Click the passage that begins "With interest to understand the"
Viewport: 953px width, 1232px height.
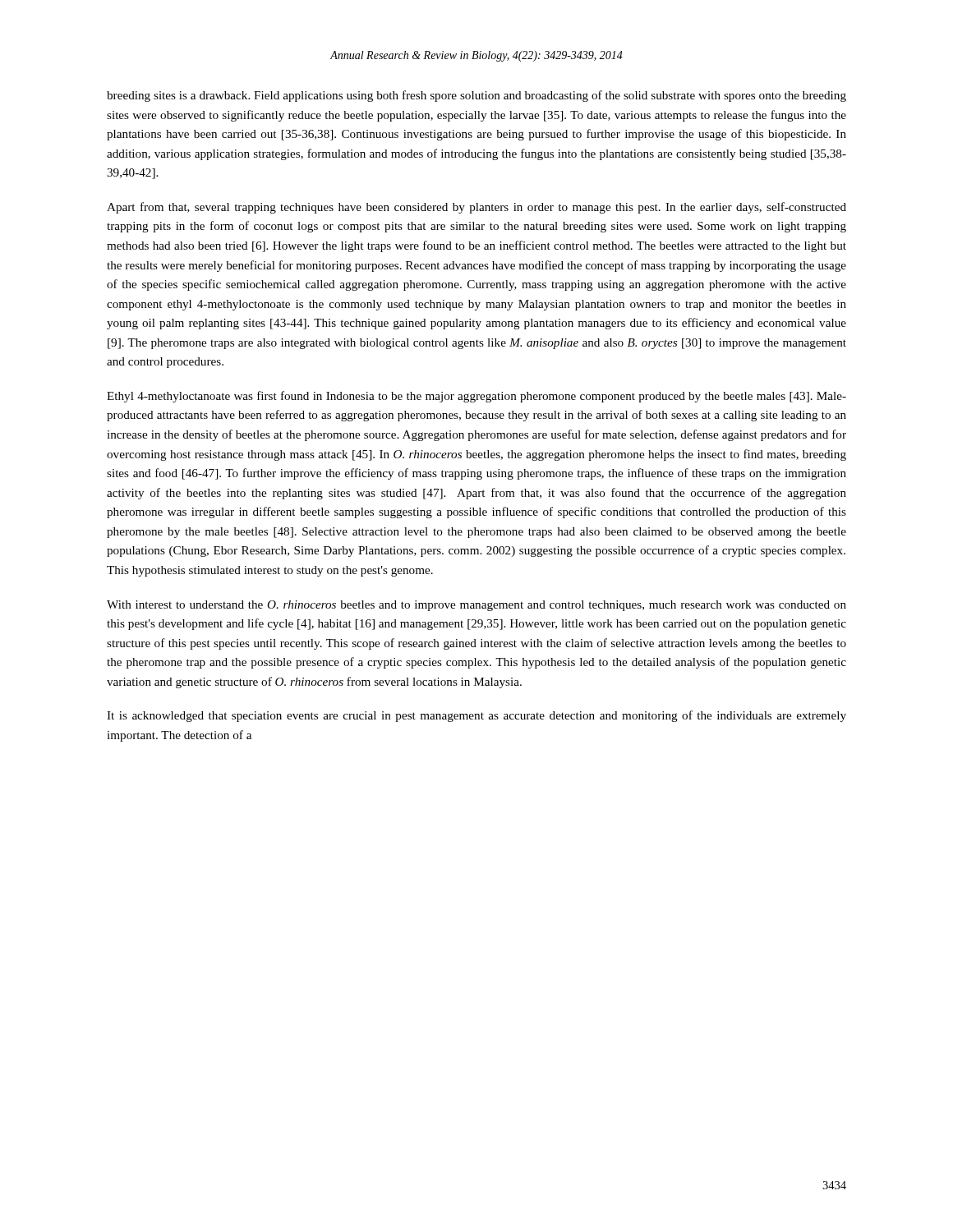[476, 642]
